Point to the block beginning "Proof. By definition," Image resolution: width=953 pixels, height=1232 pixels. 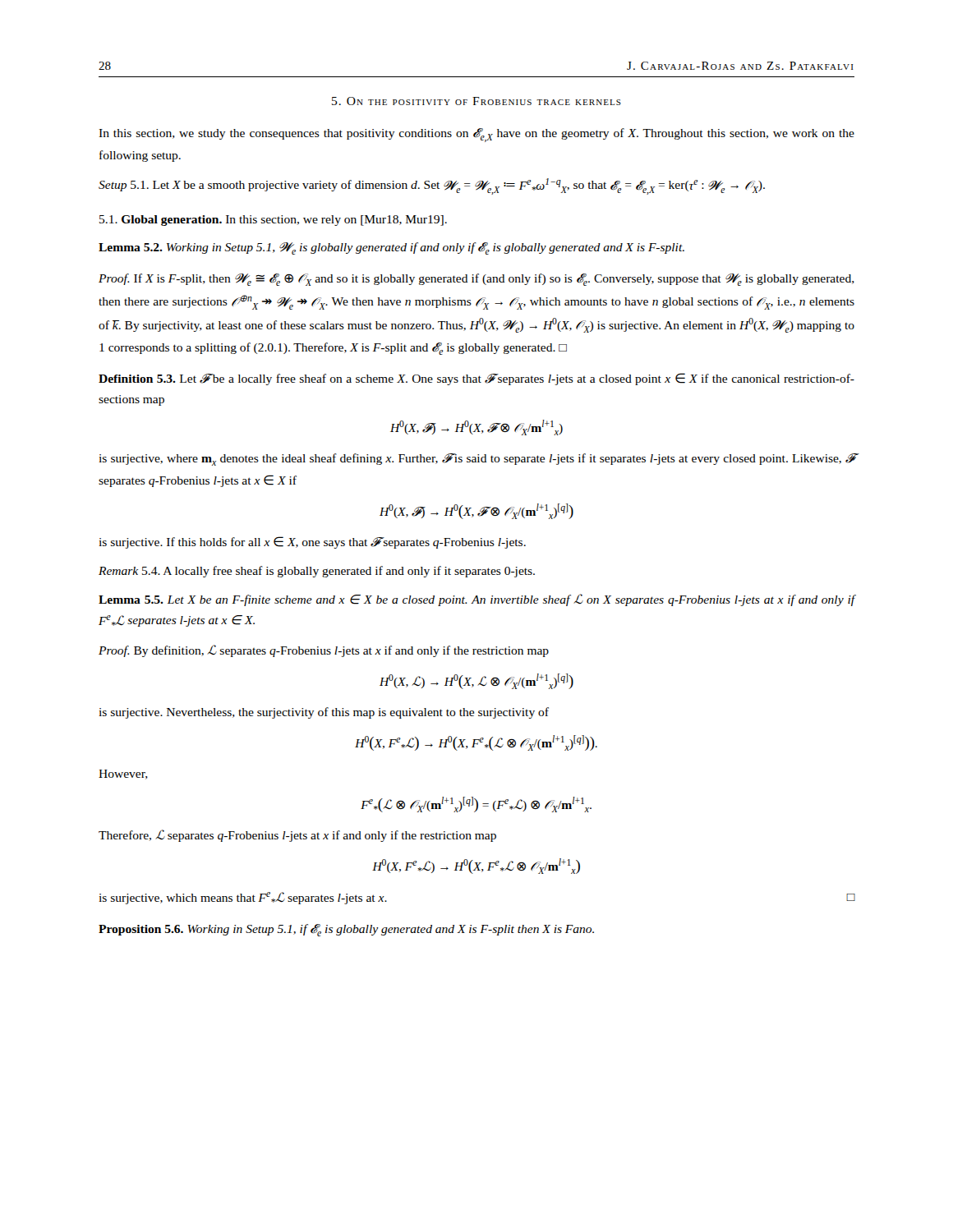[x=324, y=650]
